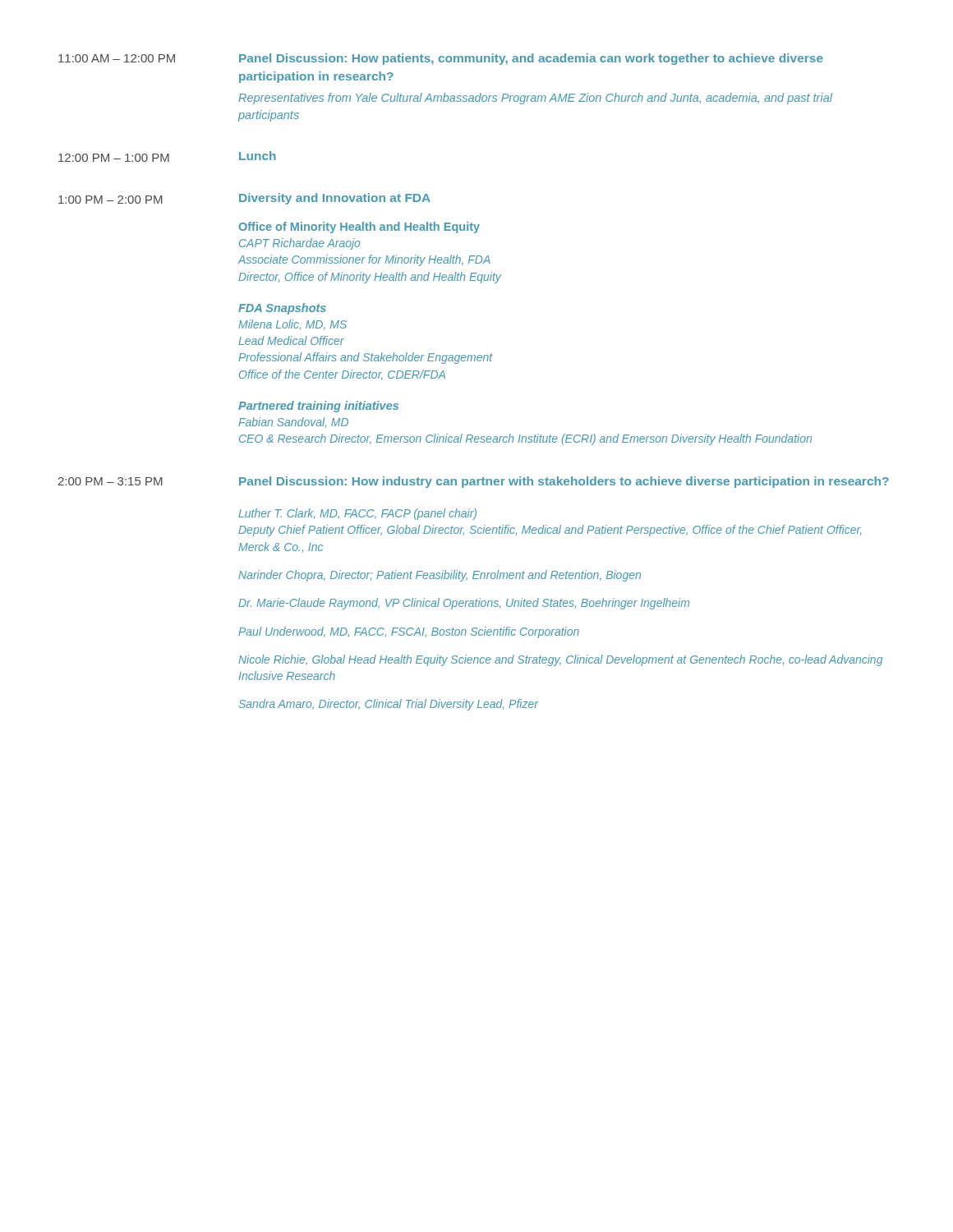
Task: Select the list item that reads "Nicole Richie, Global Head Health Equity Science"
Action: 567,668
